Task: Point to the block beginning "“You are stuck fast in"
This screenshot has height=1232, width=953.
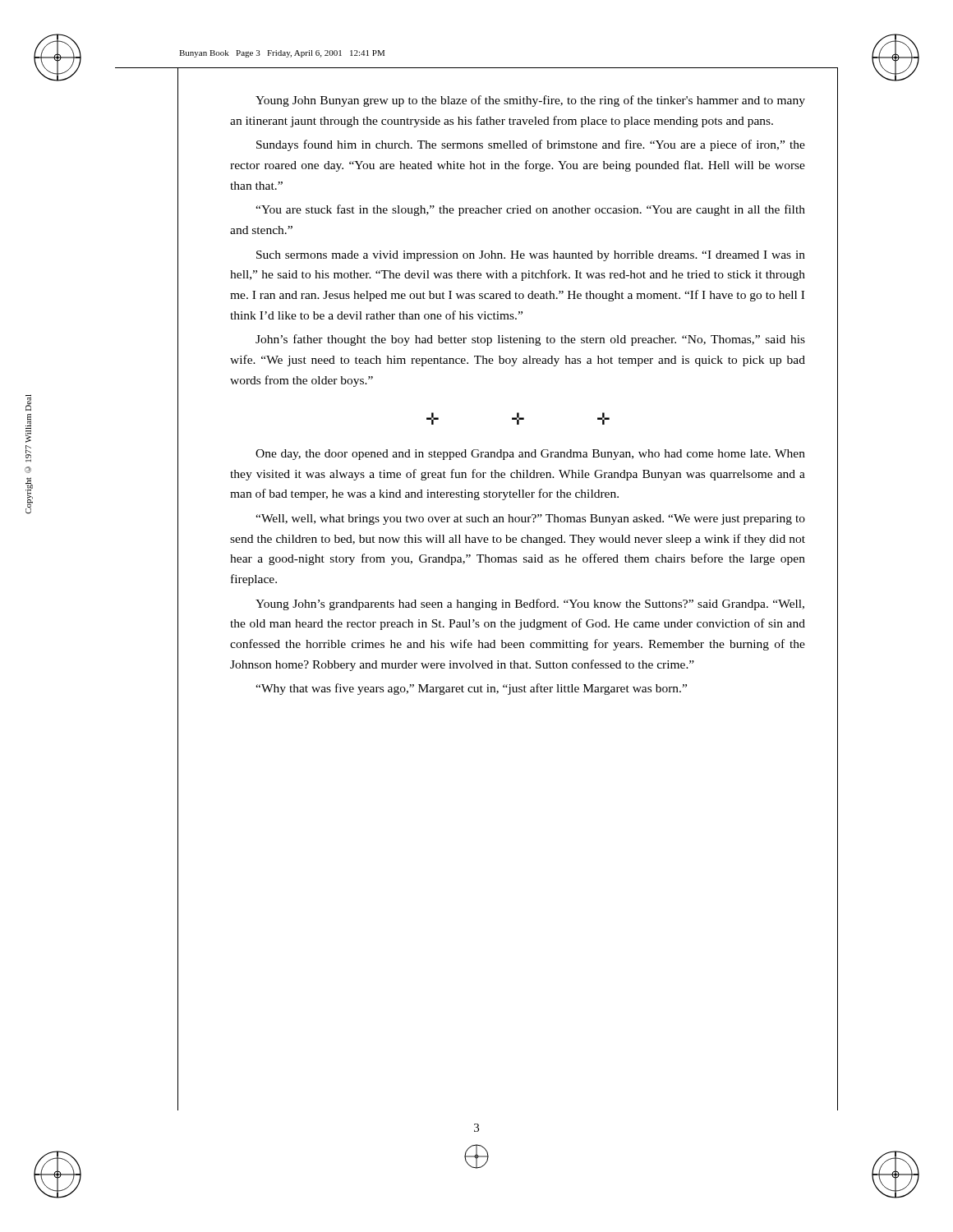Action: pos(518,220)
